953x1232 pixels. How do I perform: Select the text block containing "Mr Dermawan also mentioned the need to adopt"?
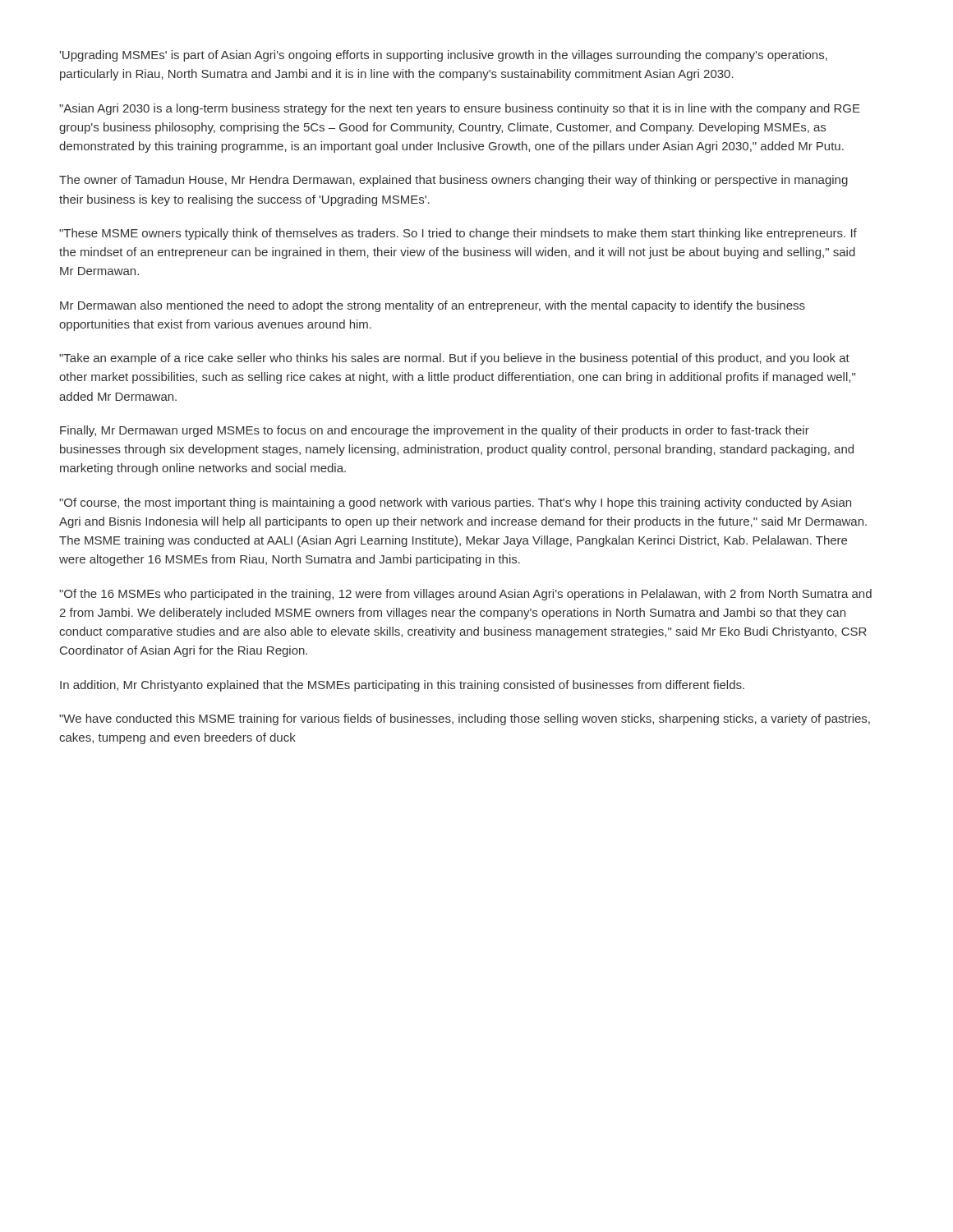click(432, 314)
